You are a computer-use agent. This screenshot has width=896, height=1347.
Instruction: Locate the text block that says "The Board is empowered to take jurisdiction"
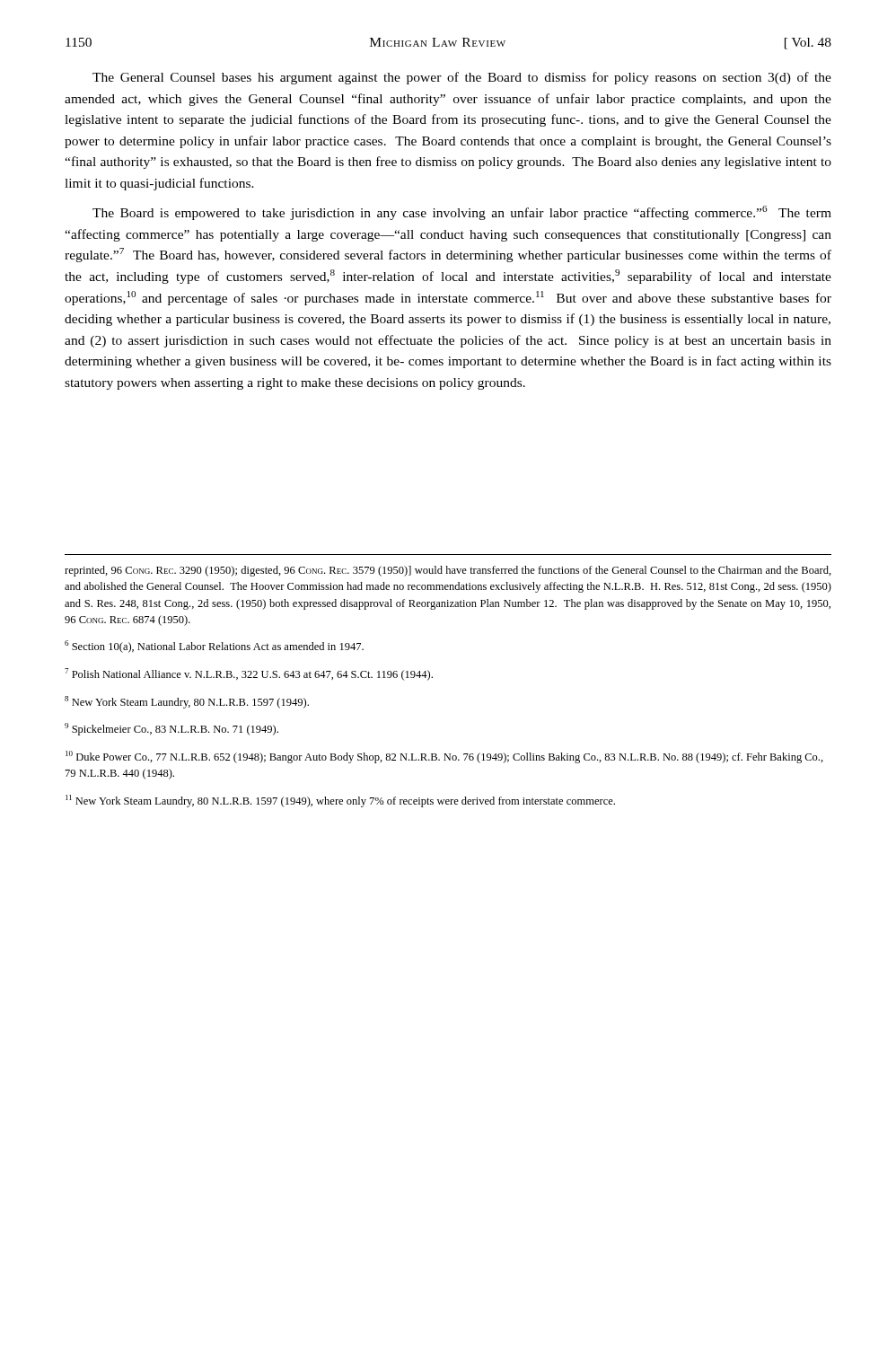(448, 297)
